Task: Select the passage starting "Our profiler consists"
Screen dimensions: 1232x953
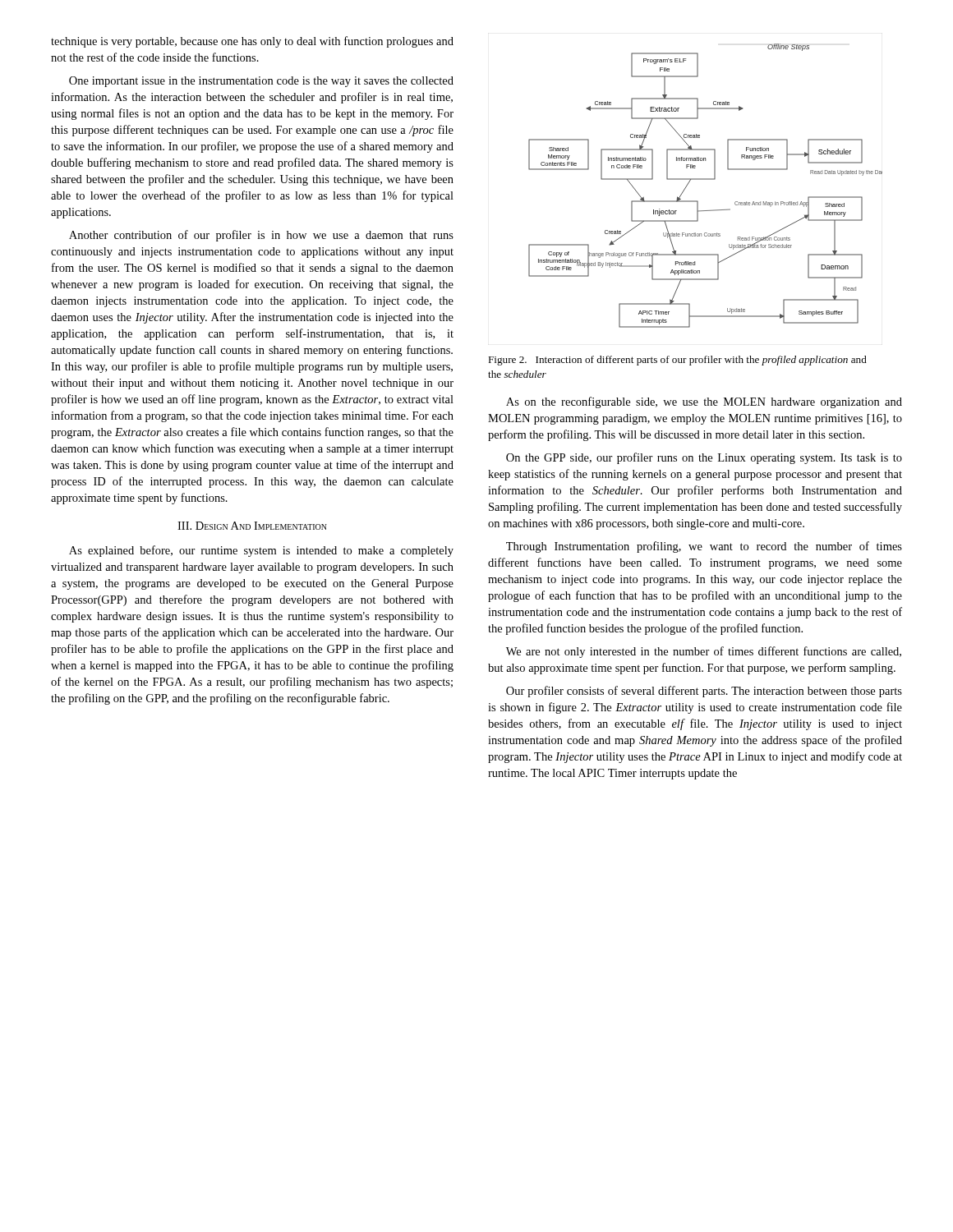Action: click(695, 732)
